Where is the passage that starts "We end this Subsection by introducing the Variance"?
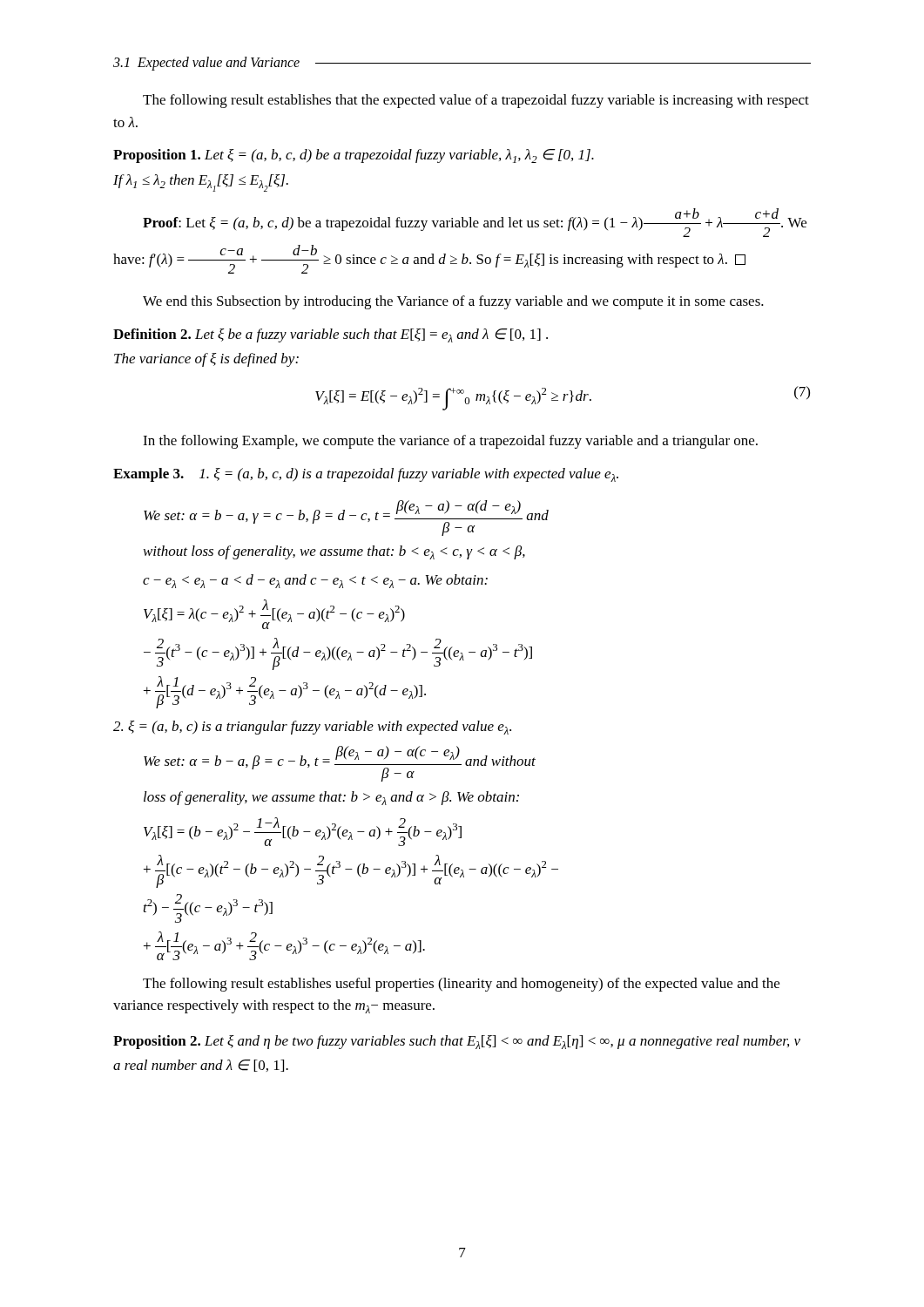The height and width of the screenshot is (1307, 924). click(462, 302)
